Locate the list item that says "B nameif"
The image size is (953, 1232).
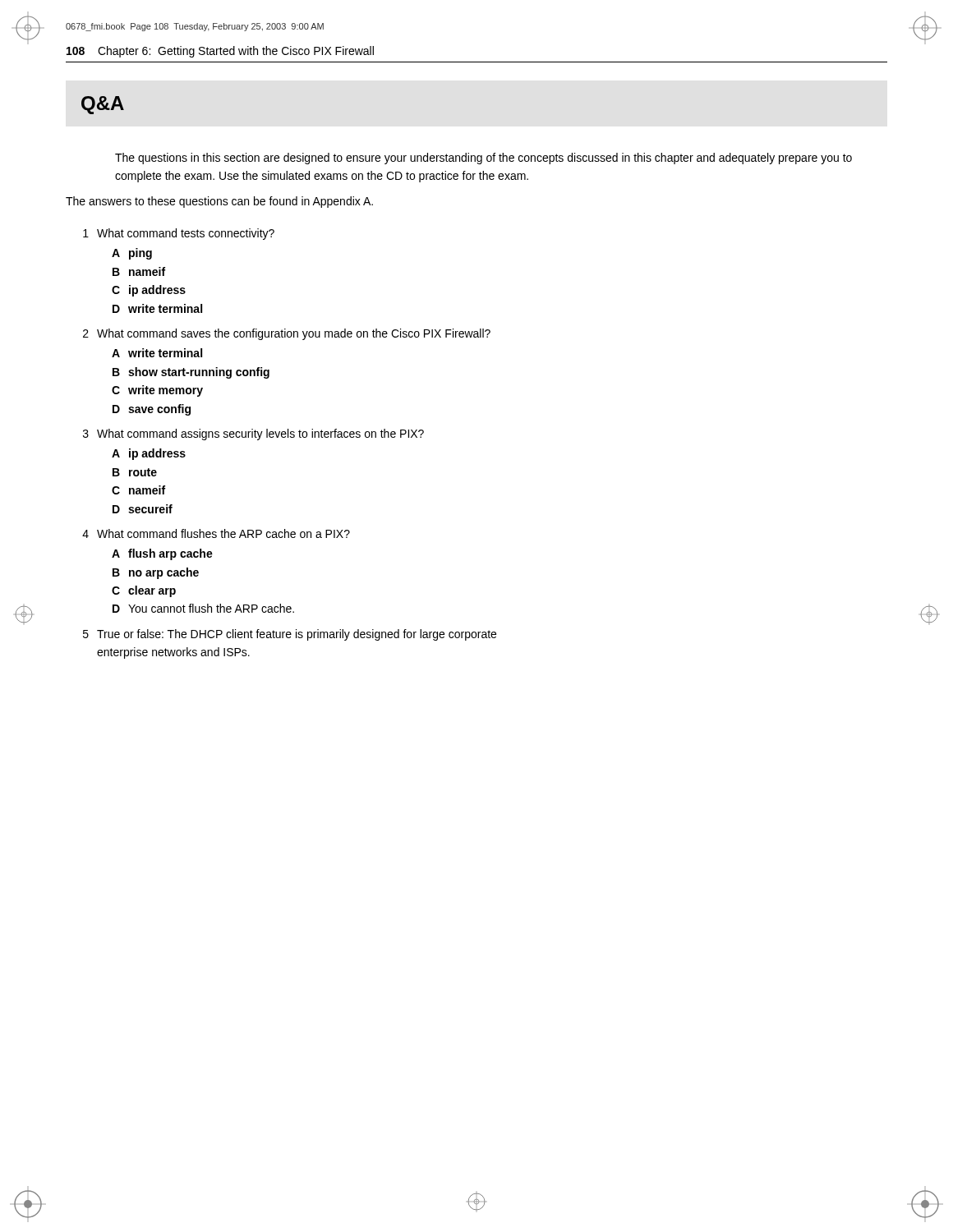(x=131, y=272)
